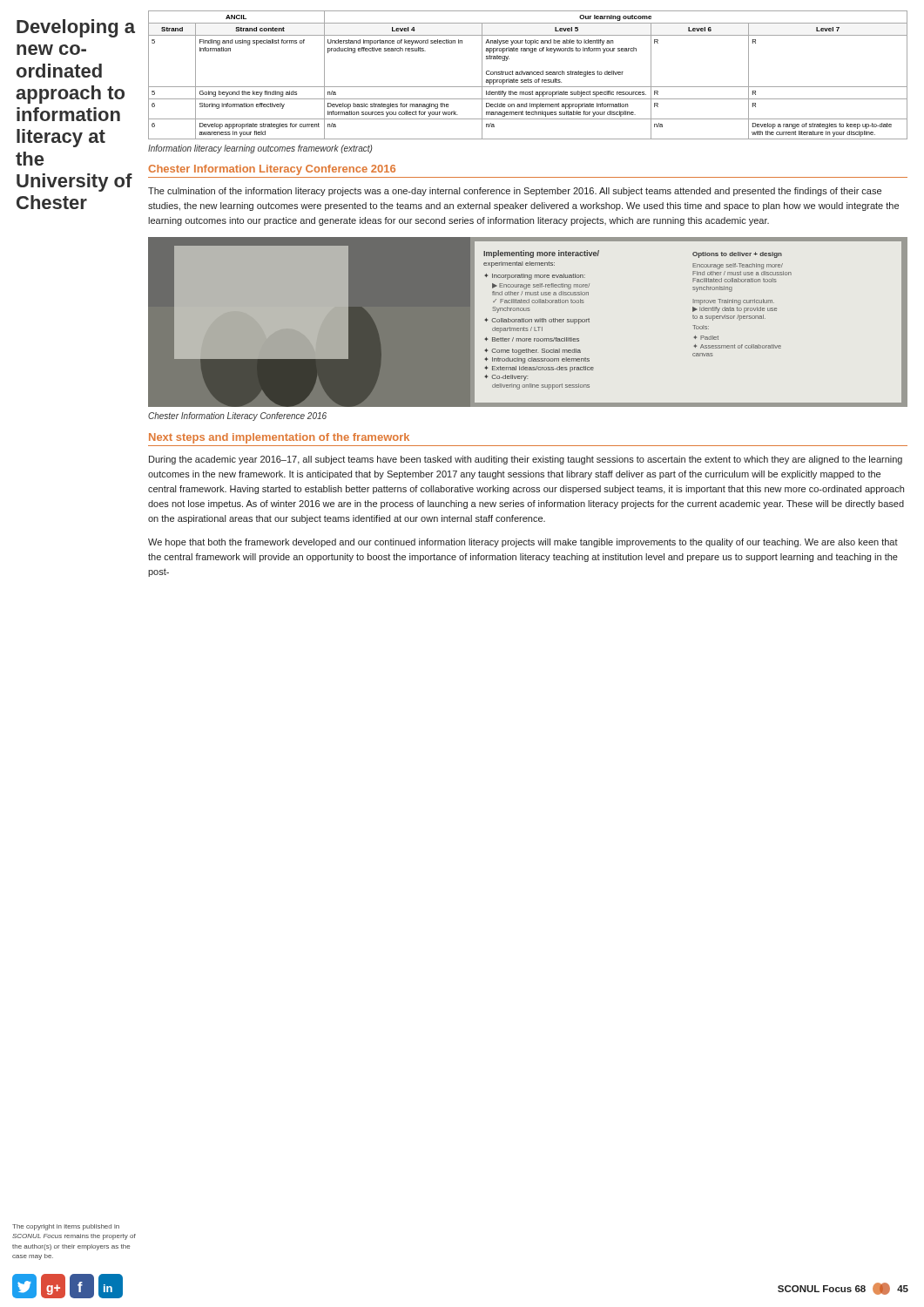Find the block on this page that starts "We hope that both the framework developed and"
The height and width of the screenshot is (1307, 924).
tap(523, 557)
